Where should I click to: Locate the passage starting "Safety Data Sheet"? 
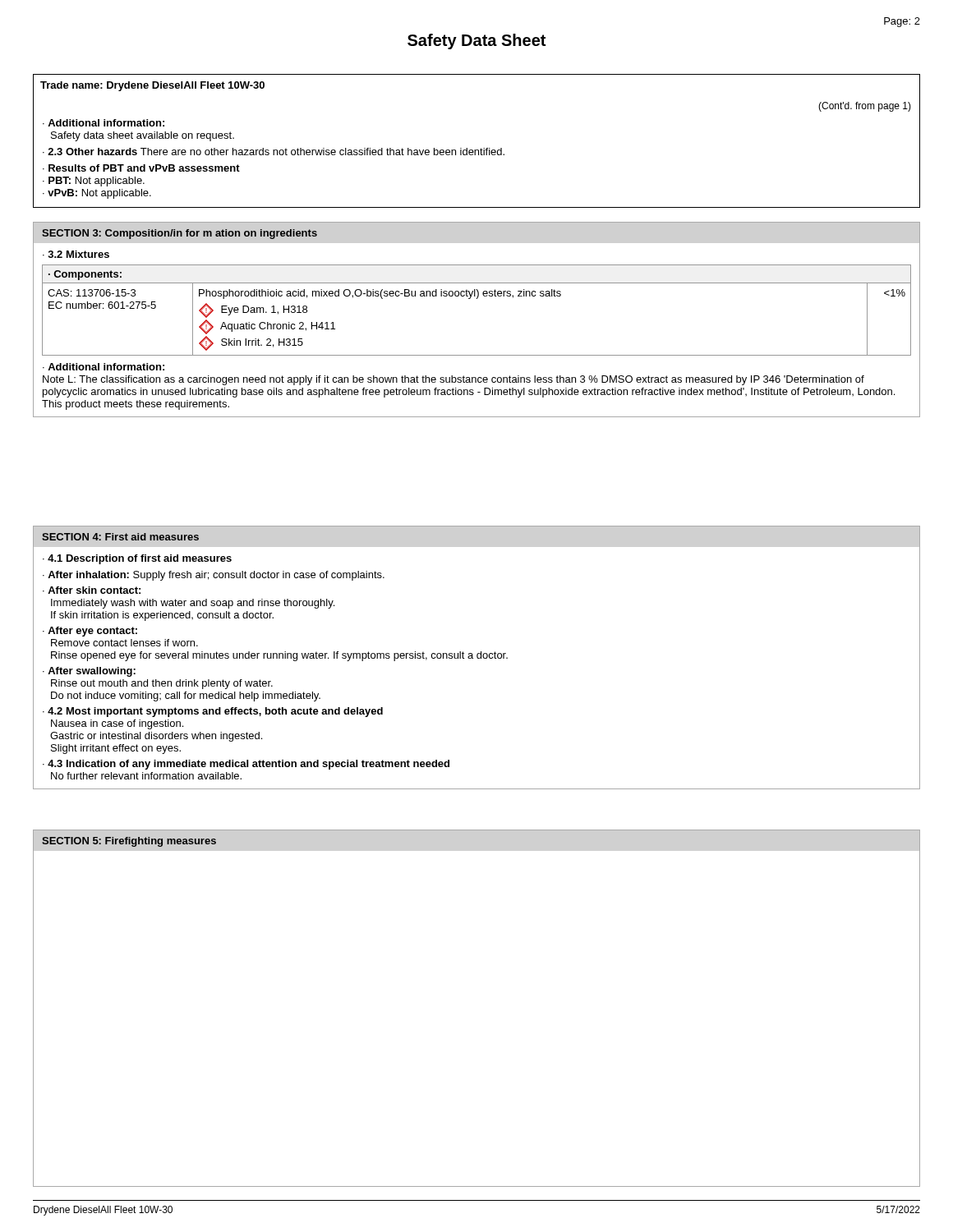476,40
